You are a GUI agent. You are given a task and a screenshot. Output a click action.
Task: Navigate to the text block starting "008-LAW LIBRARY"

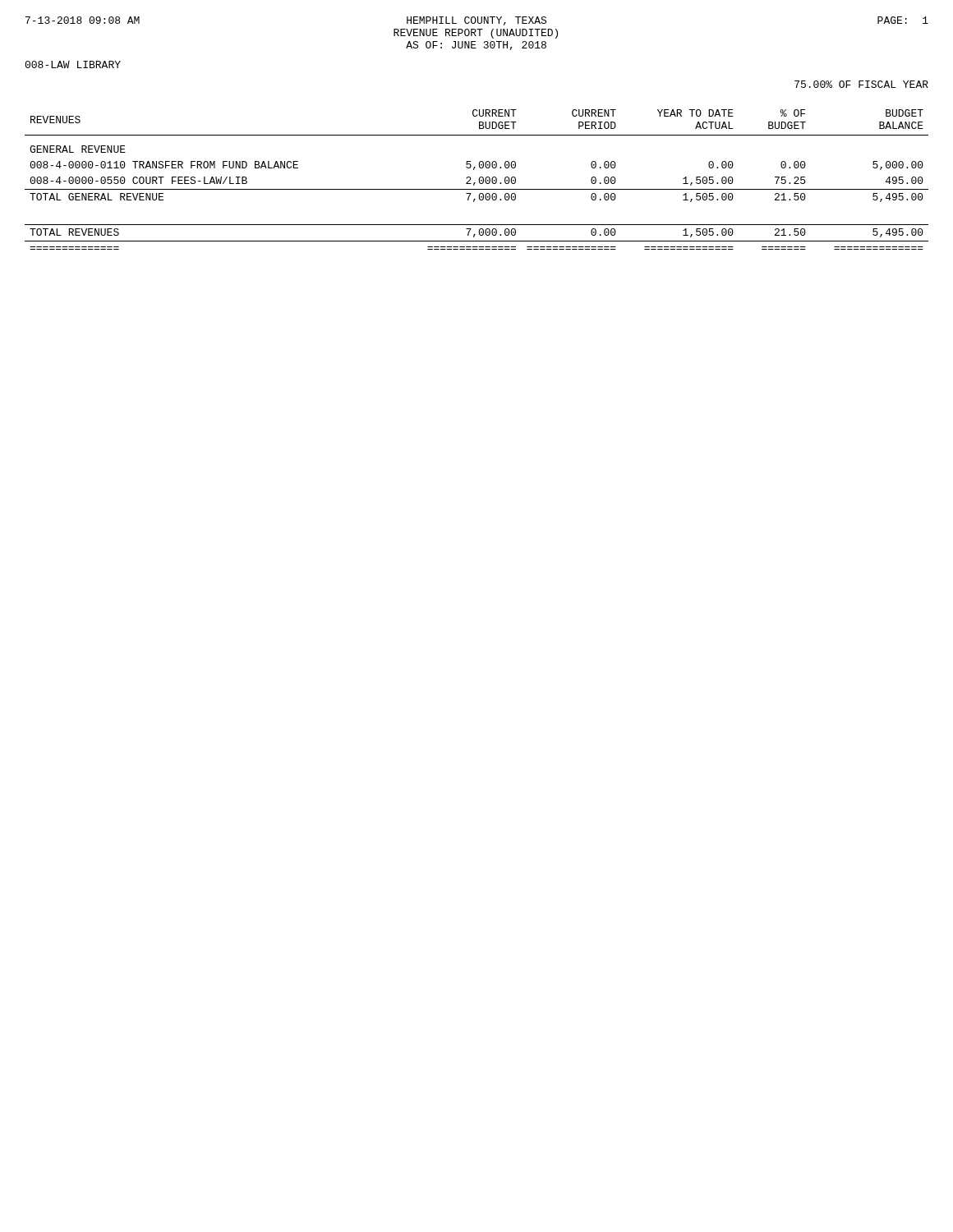(73, 65)
